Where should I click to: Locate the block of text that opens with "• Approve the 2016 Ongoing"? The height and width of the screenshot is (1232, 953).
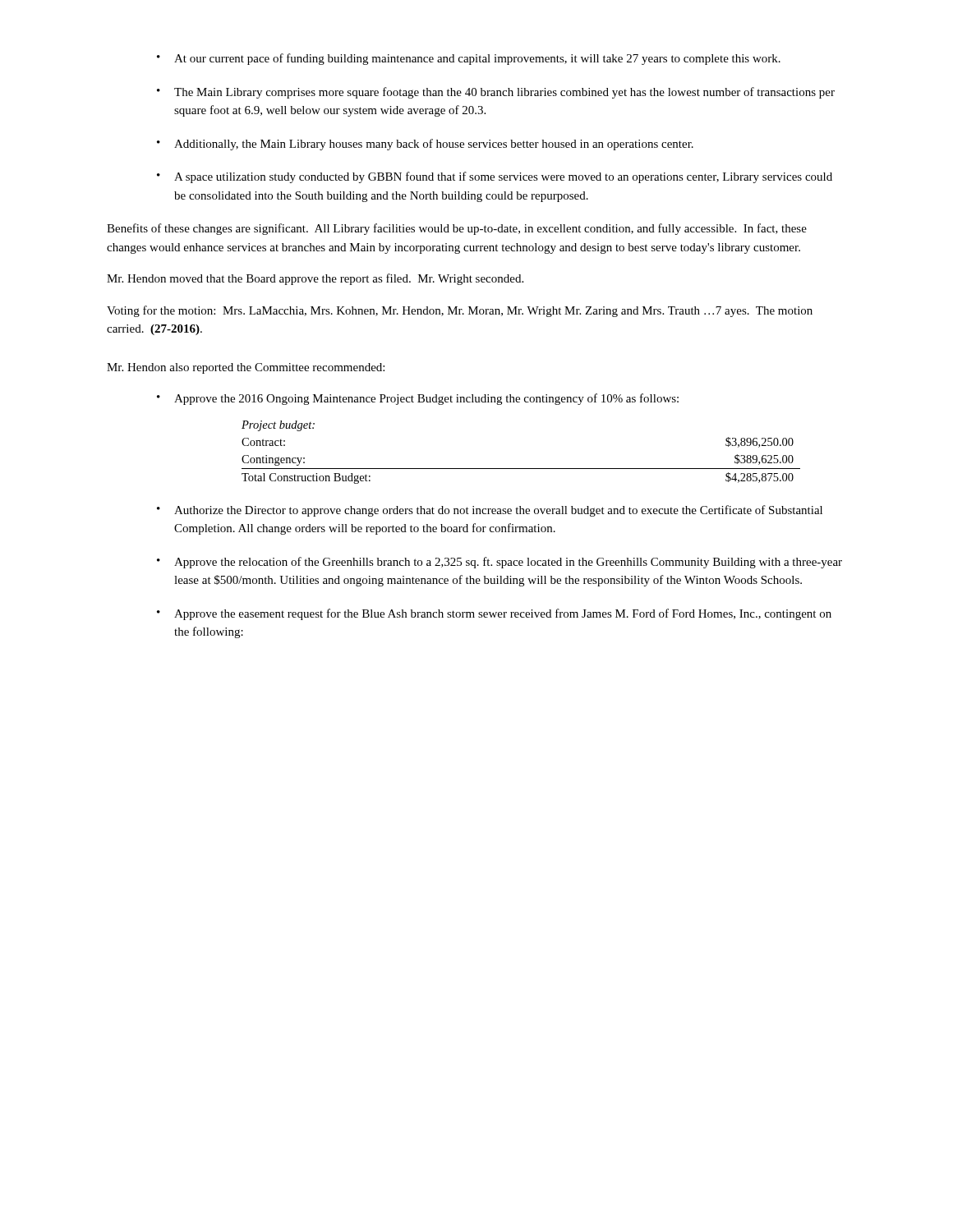point(501,399)
